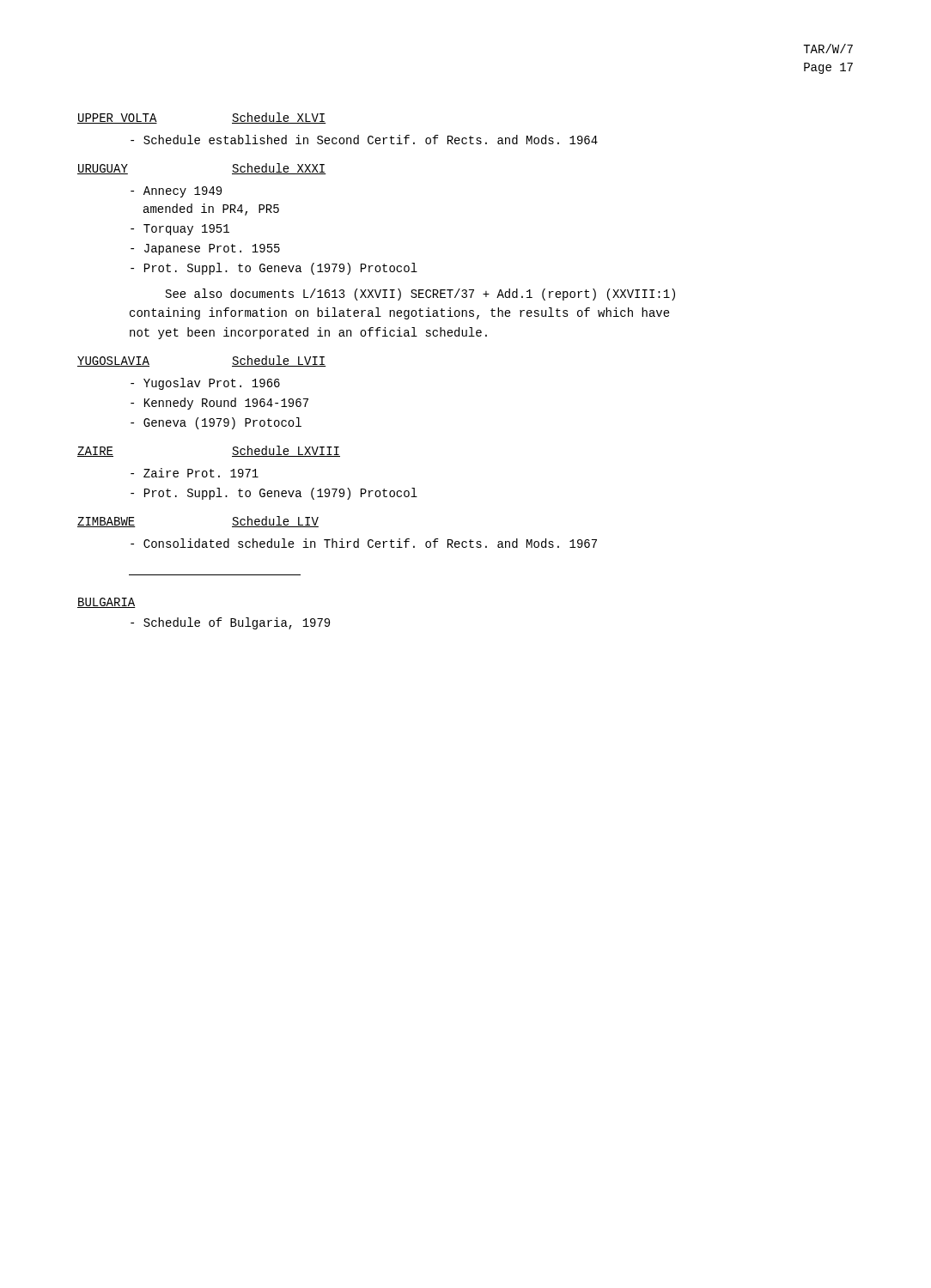This screenshot has height=1288, width=931.
Task: Click on the text that says "ZAIRE Schedule LXVIII"
Action: tap(95, 451)
